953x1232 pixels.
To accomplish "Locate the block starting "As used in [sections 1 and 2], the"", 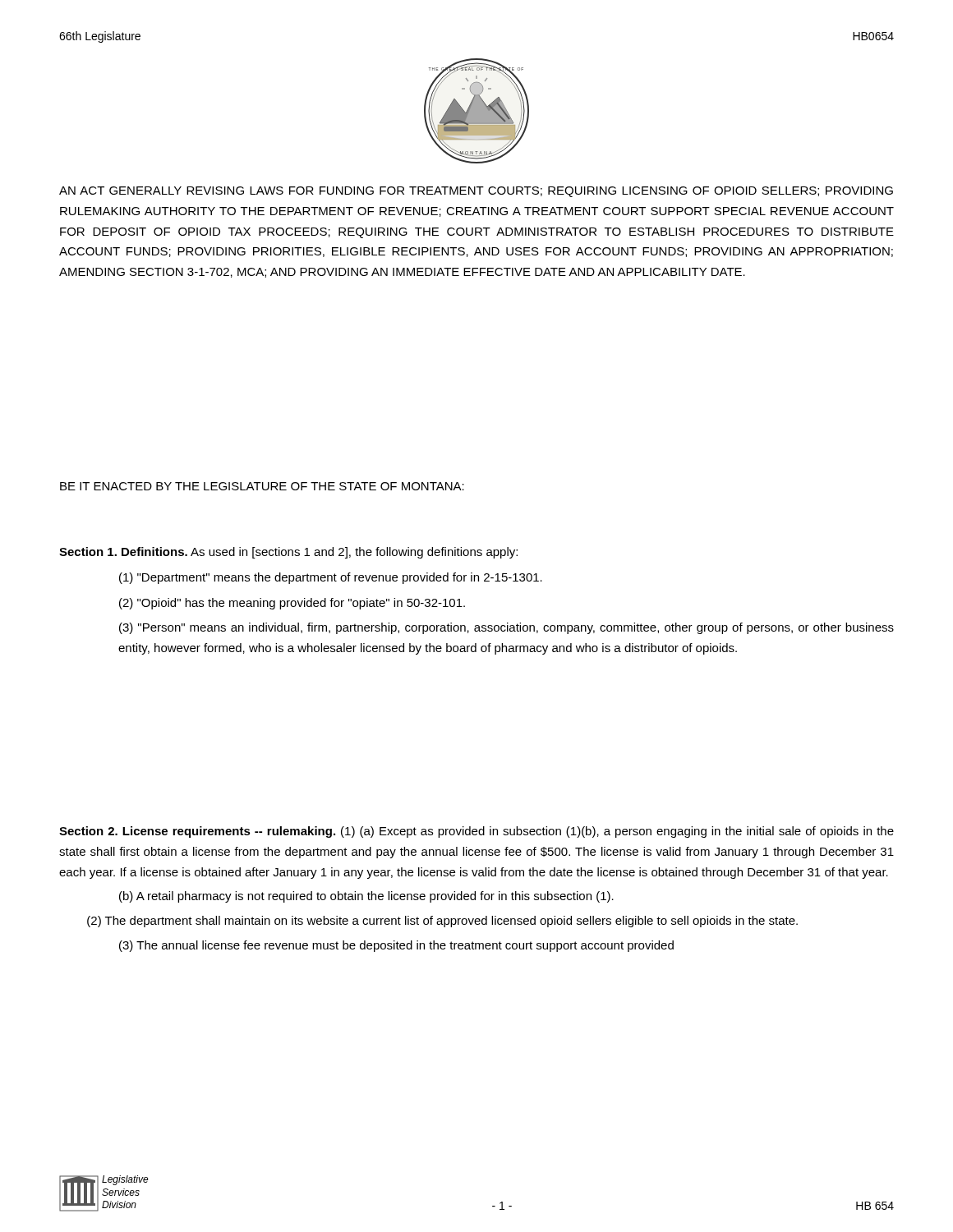I will [x=355, y=552].
